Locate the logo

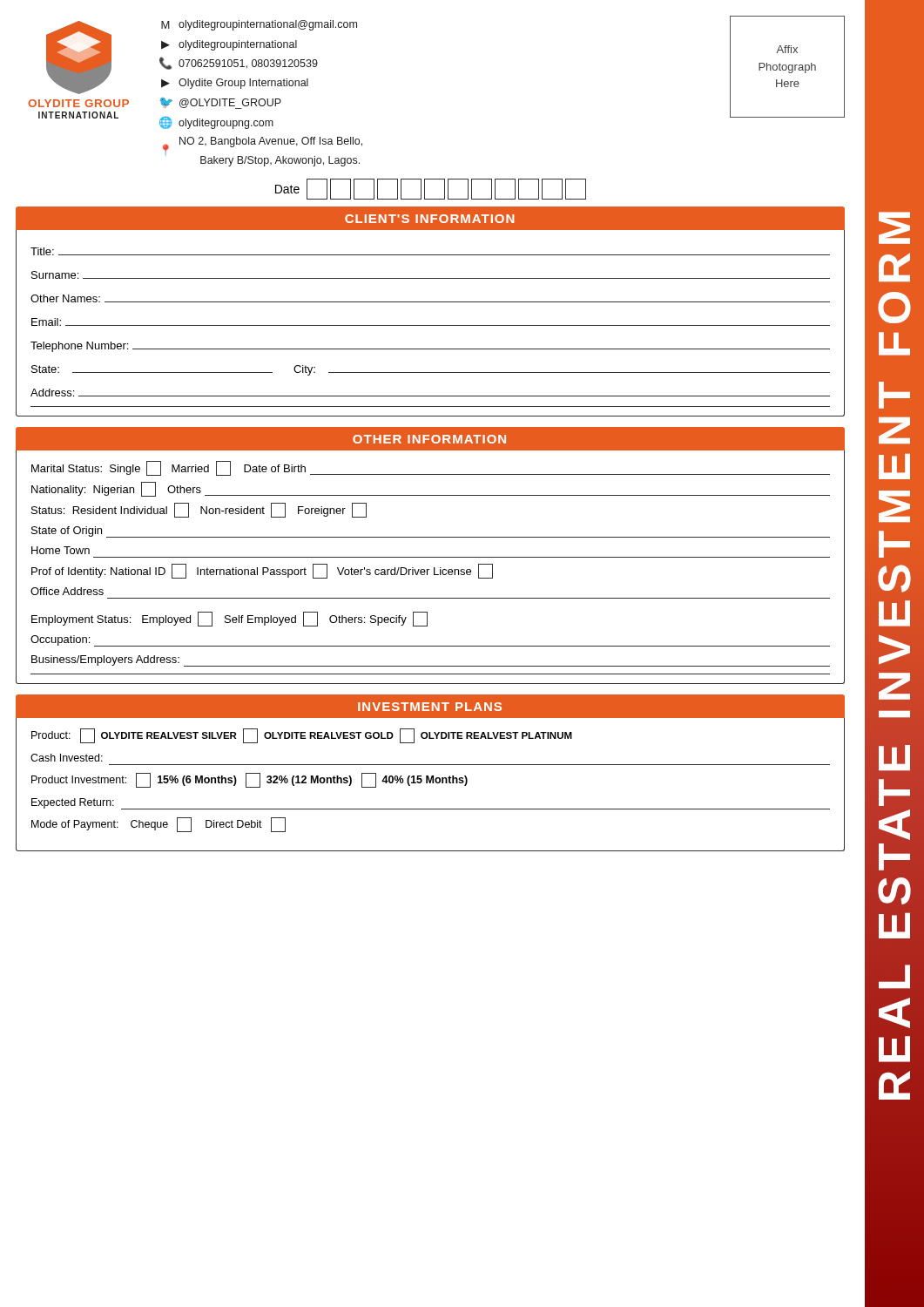pyautogui.click(x=430, y=93)
